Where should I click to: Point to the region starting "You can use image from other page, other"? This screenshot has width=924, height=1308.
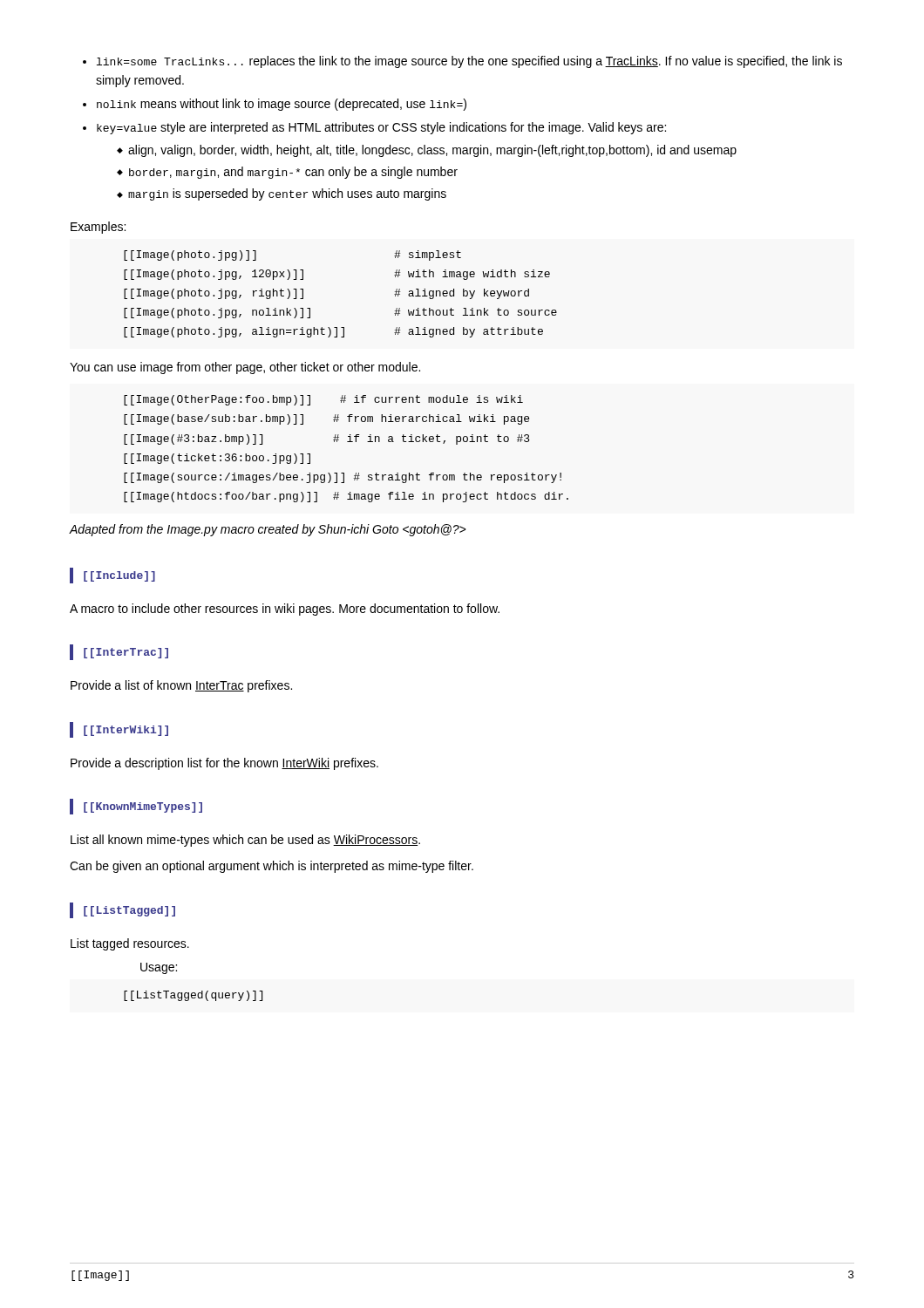click(246, 367)
